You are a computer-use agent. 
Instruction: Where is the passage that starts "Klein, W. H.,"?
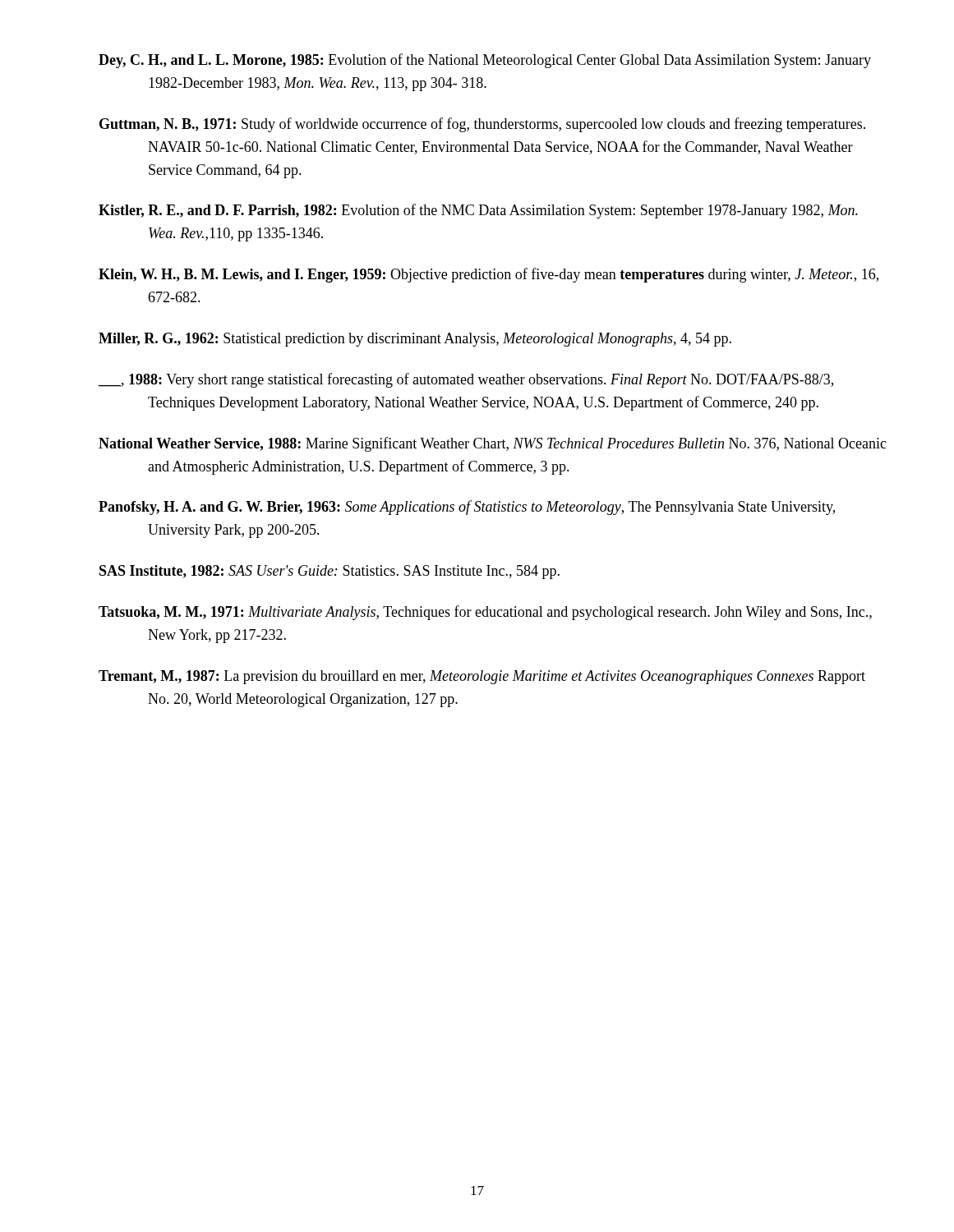(489, 286)
